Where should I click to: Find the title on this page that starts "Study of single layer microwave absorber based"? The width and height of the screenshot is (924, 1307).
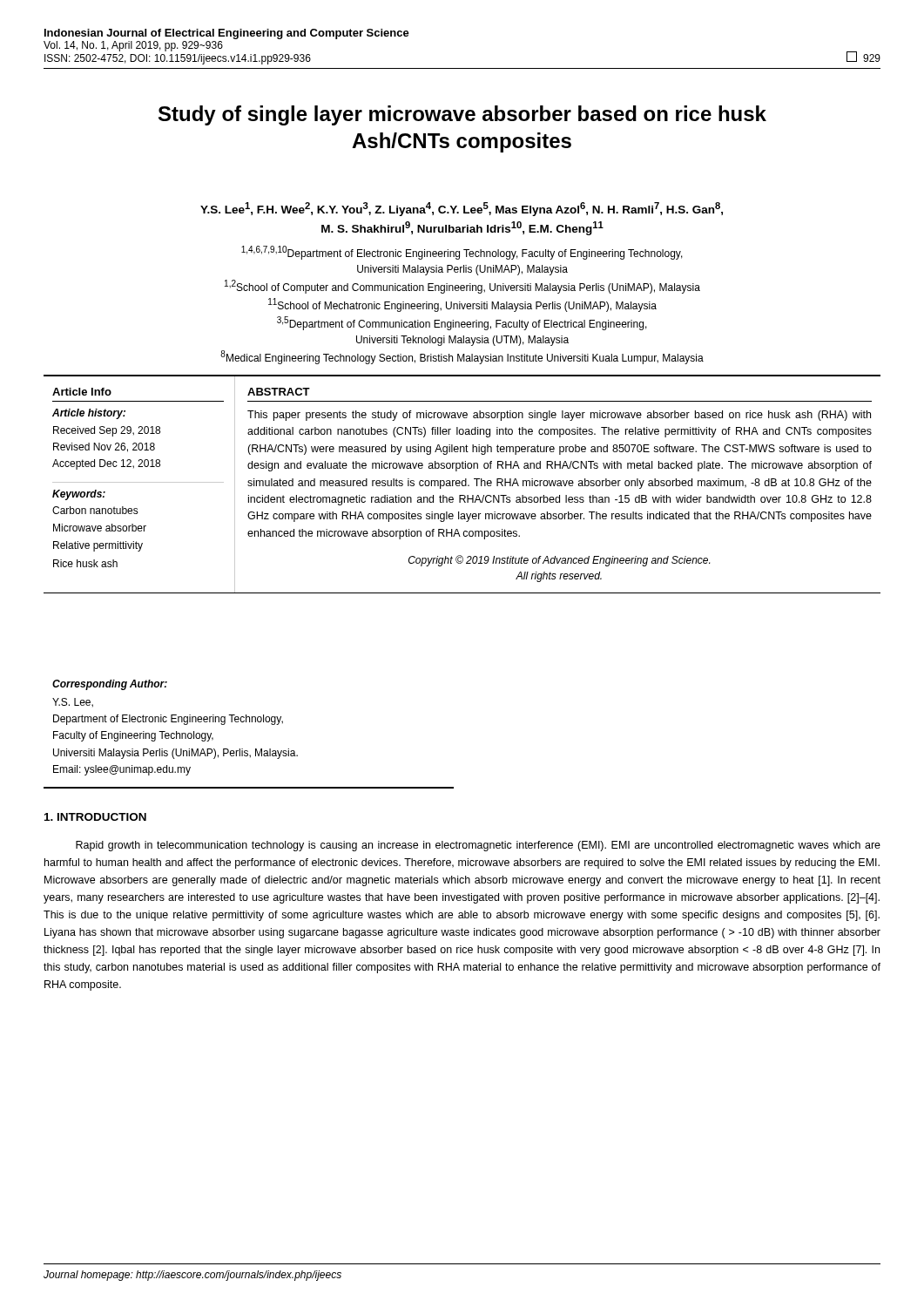pyautogui.click(x=462, y=127)
